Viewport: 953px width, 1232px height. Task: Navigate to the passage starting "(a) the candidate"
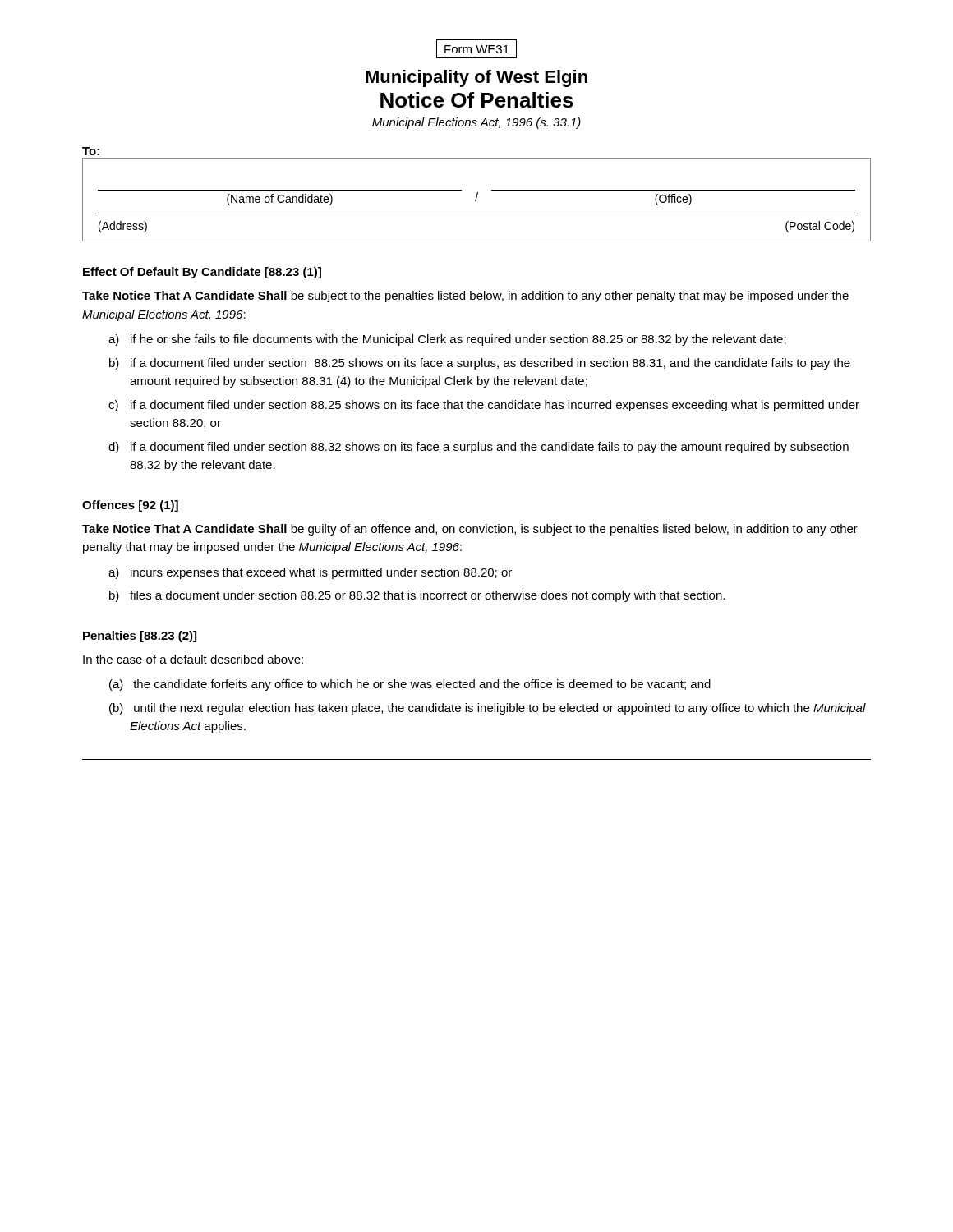point(490,684)
